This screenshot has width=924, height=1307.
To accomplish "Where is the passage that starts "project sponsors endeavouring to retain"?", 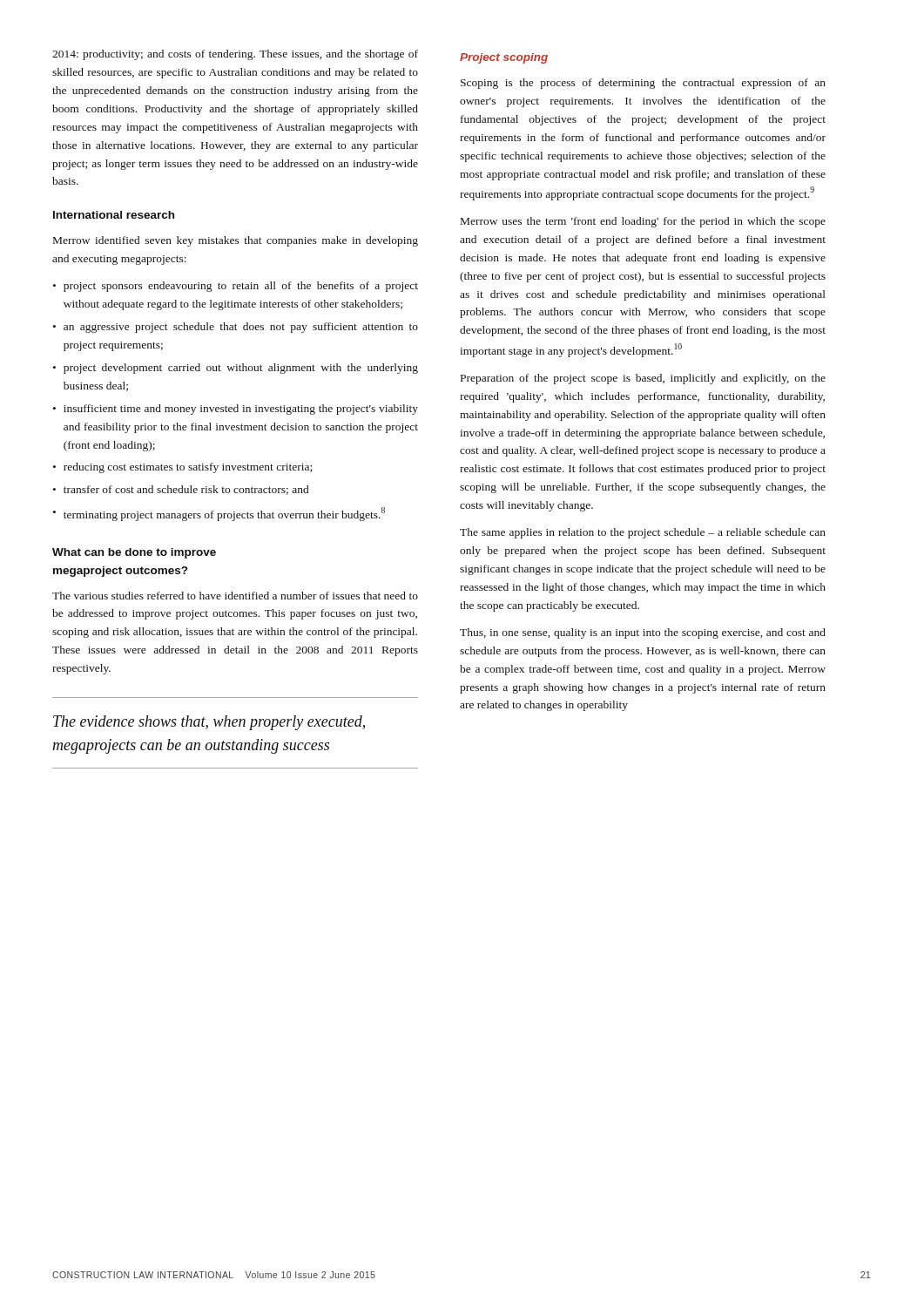I will click(241, 295).
